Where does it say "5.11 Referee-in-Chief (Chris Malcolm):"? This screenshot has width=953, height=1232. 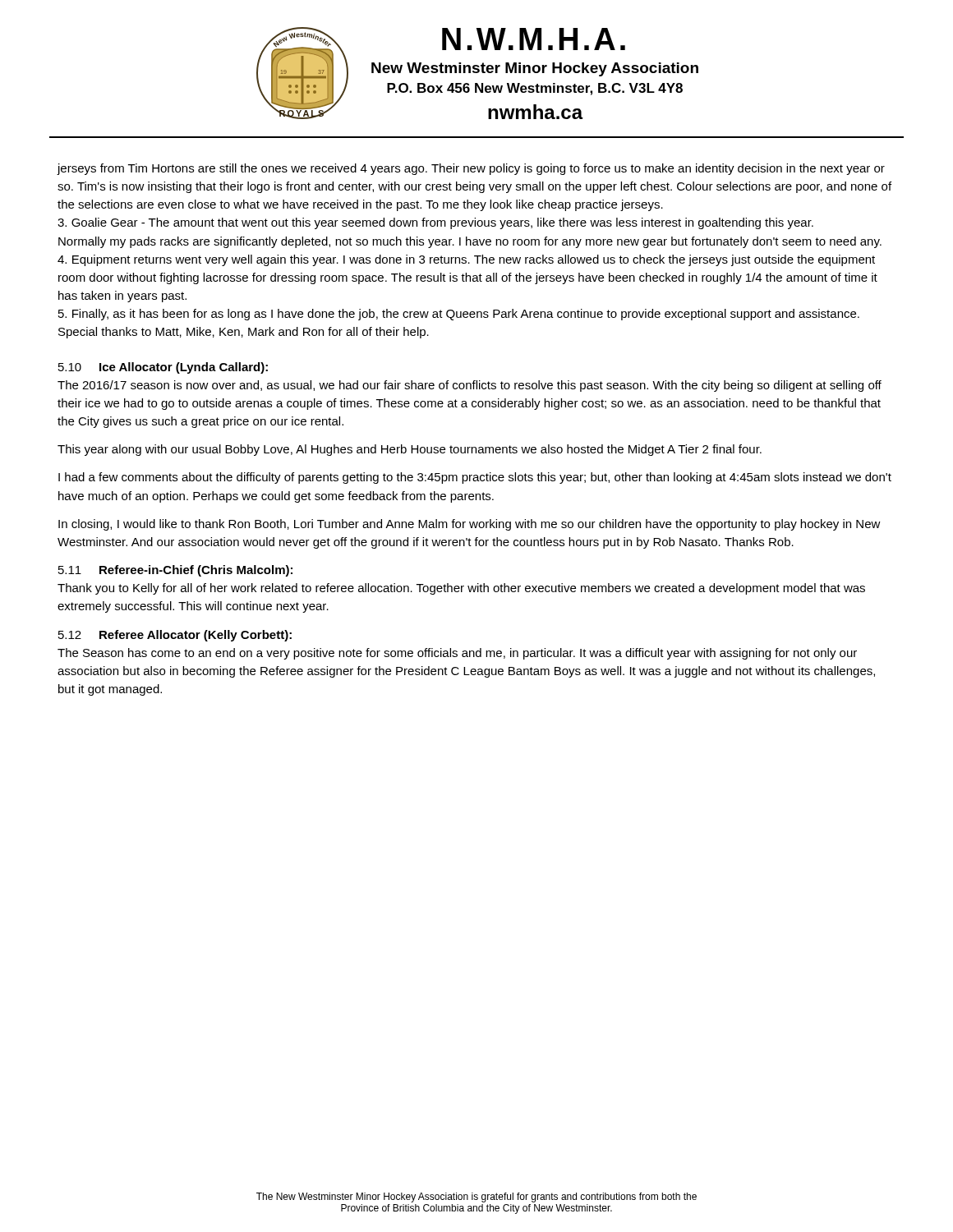[176, 570]
